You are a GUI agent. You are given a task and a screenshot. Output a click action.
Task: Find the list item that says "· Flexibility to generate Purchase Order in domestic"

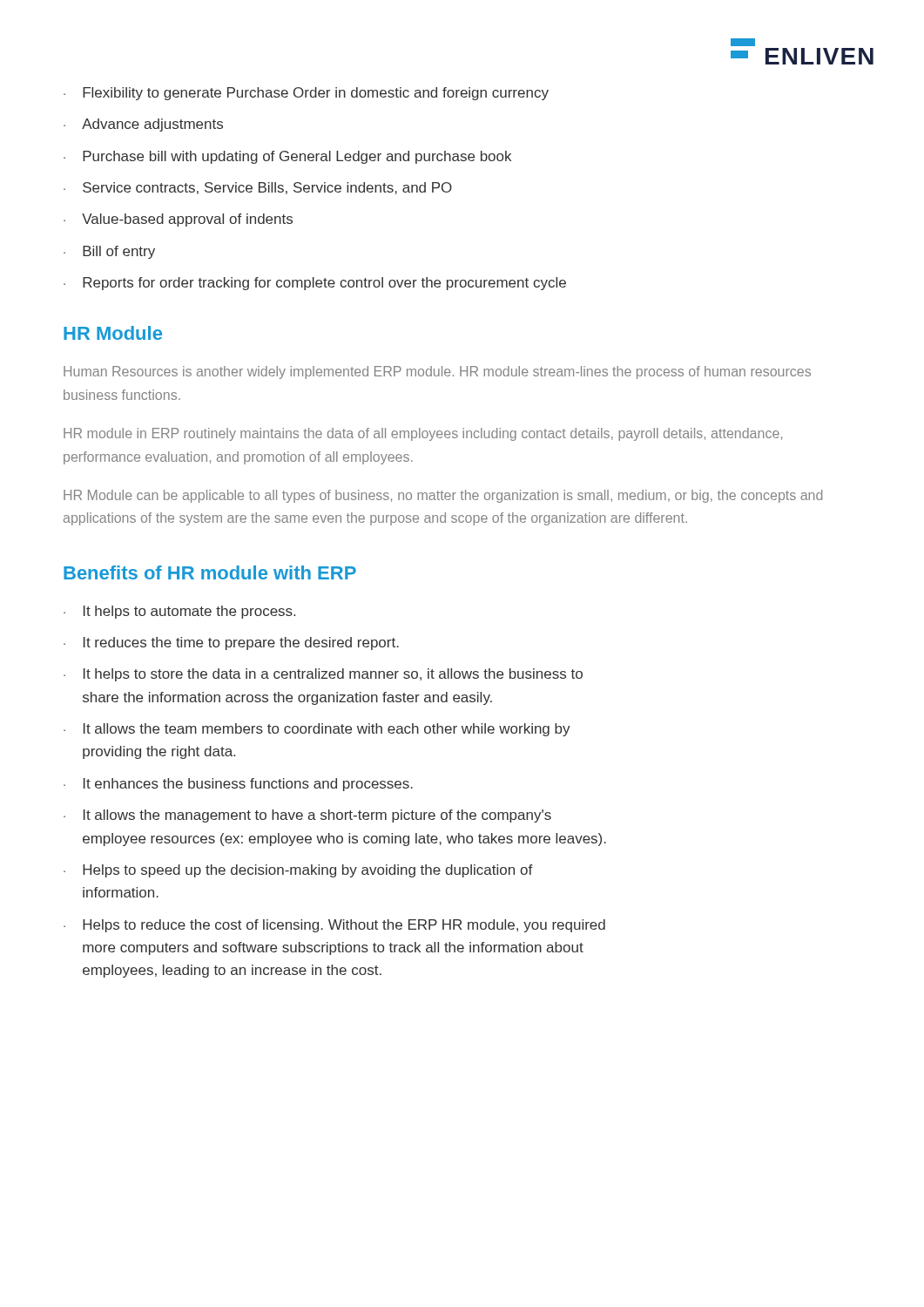(306, 93)
